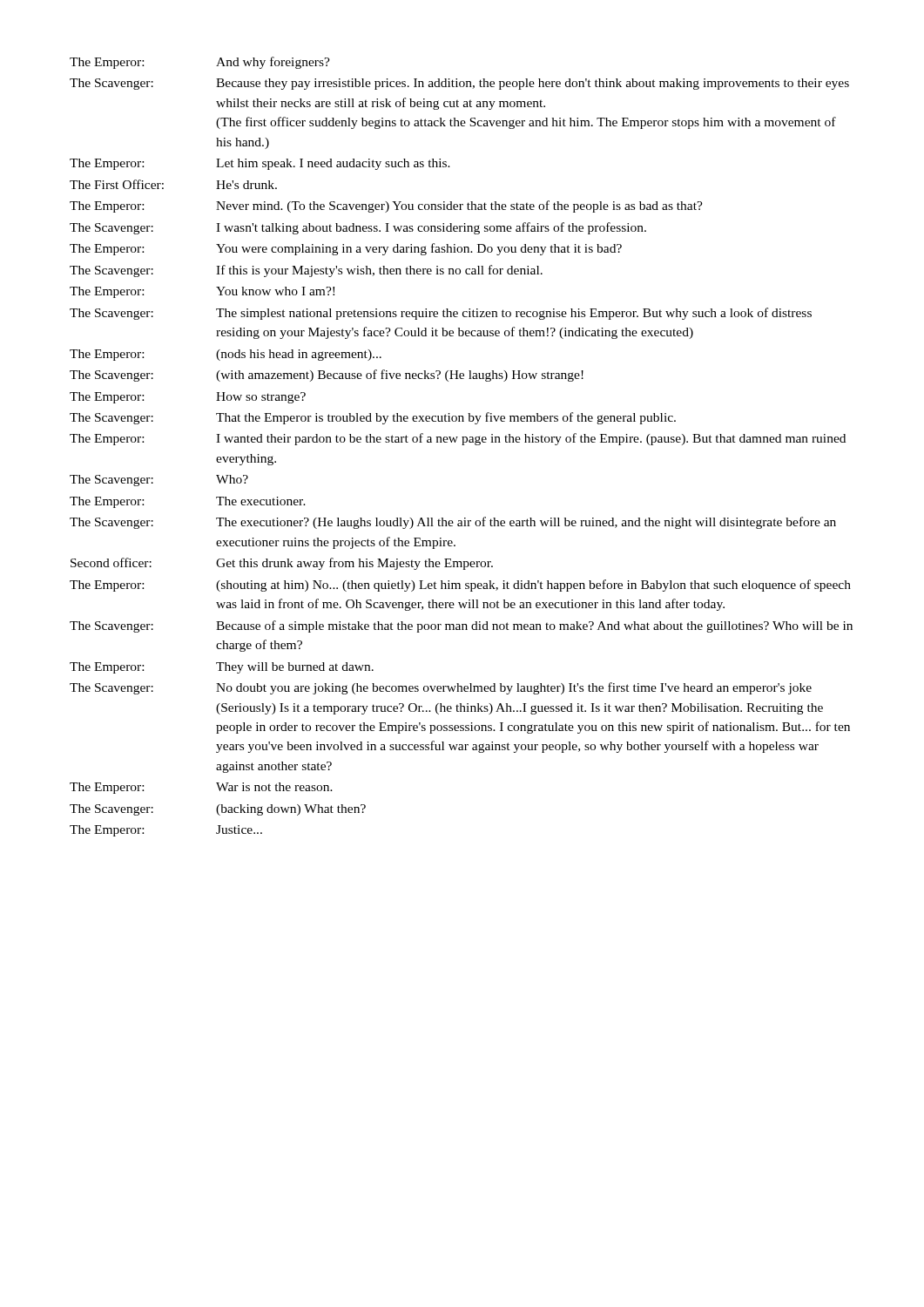Where is the passage that starts "The Scavenger: If this is"?
This screenshot has width=924, height=1307.
[x=462, y=270]
